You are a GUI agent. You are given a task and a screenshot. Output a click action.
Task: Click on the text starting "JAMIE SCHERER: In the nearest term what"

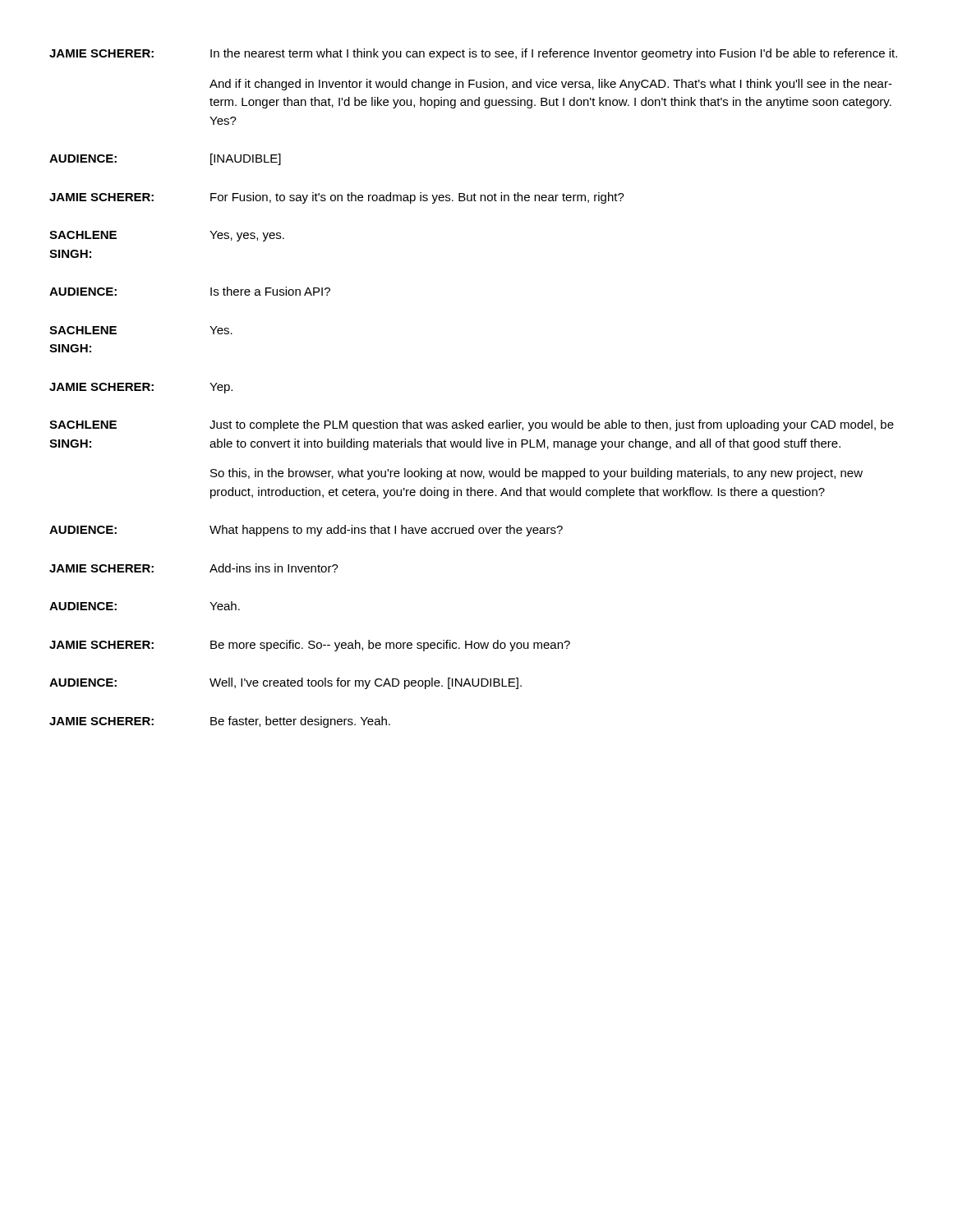click(x=476, y=87)
